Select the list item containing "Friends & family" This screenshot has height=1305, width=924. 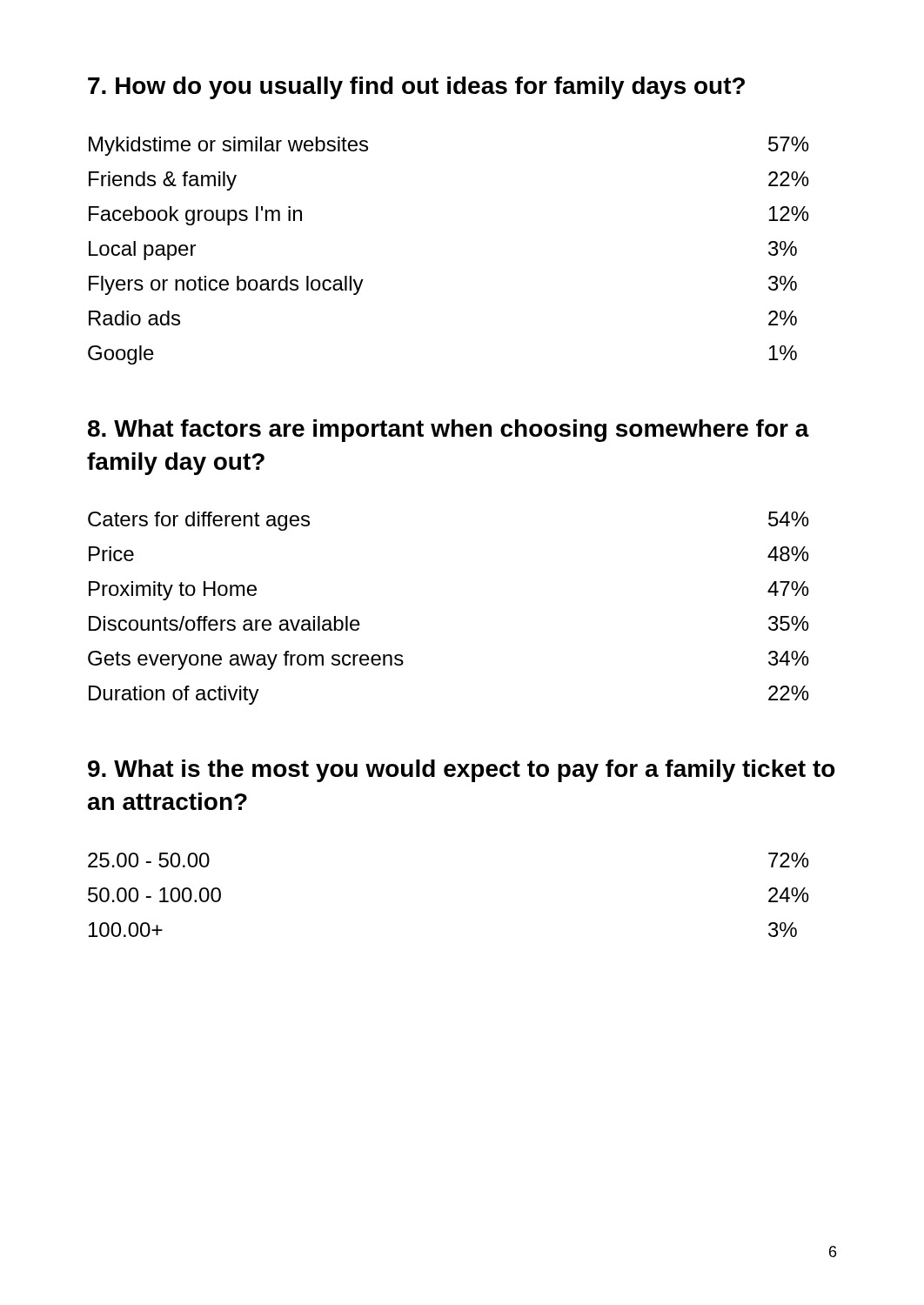coord(169,181)
